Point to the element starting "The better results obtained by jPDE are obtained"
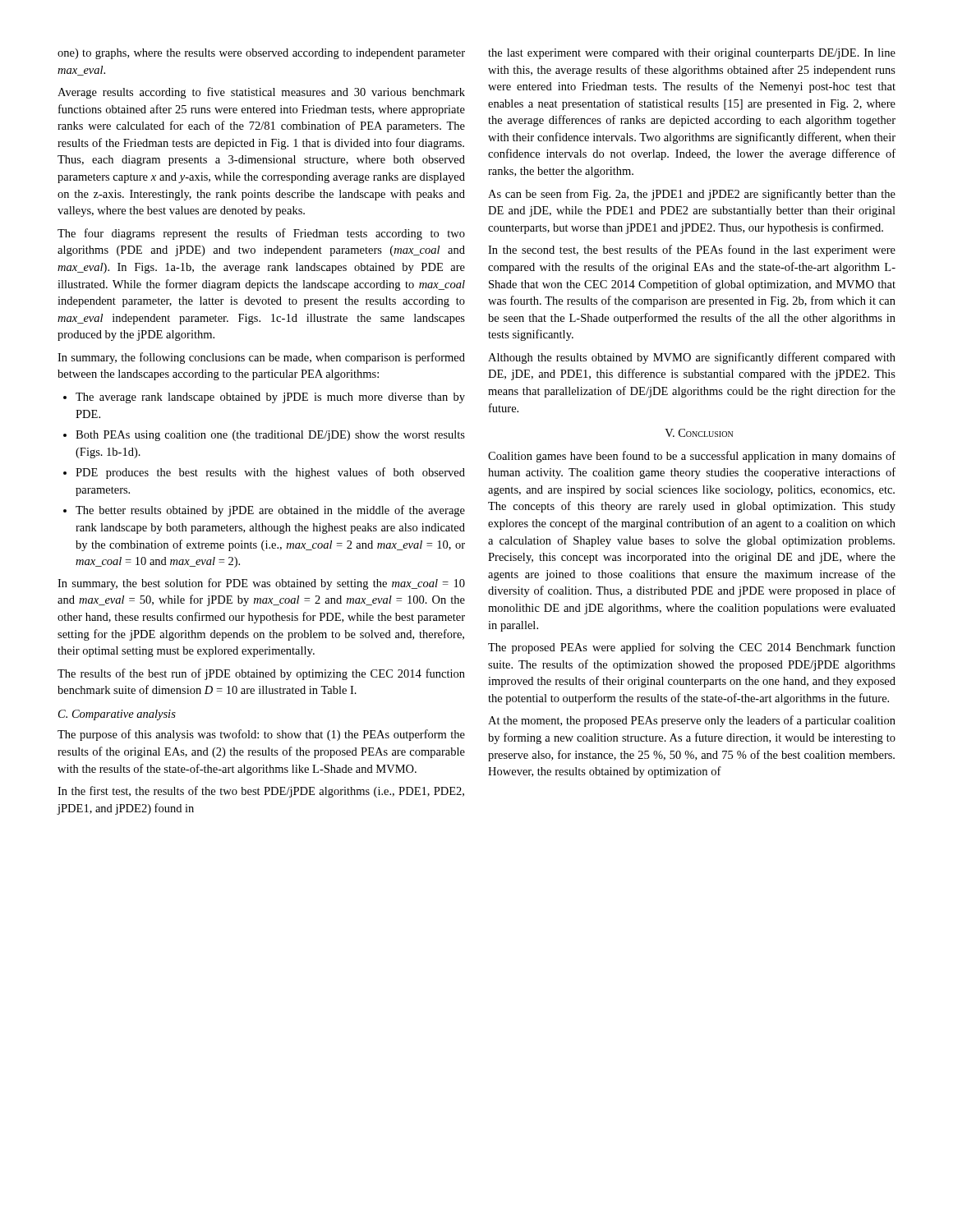 [x=270, y=536]
